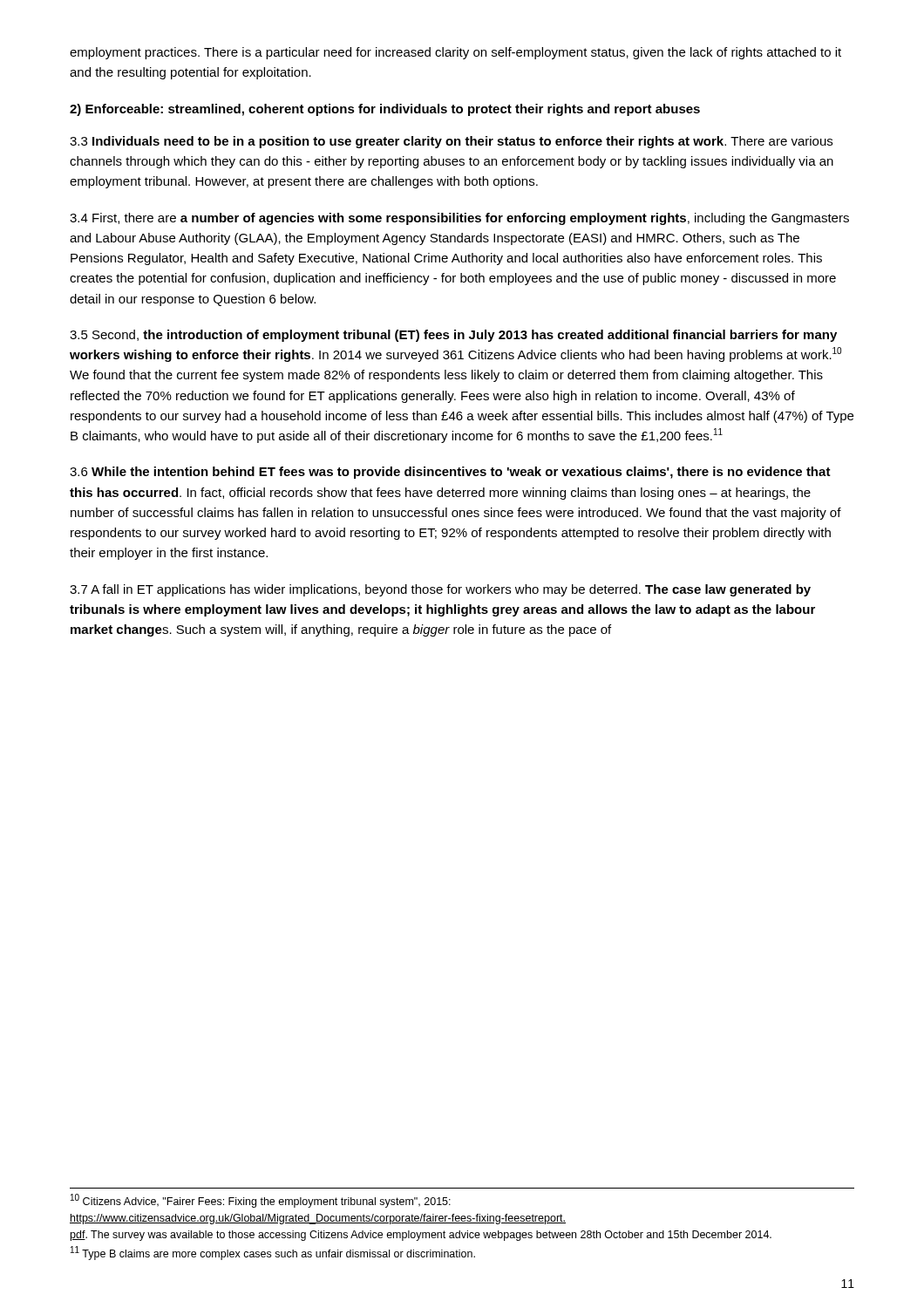Find the block on this page that starts "11 Type B claims"
This screenshot has height=1308, width=924.
[462, 1254]
